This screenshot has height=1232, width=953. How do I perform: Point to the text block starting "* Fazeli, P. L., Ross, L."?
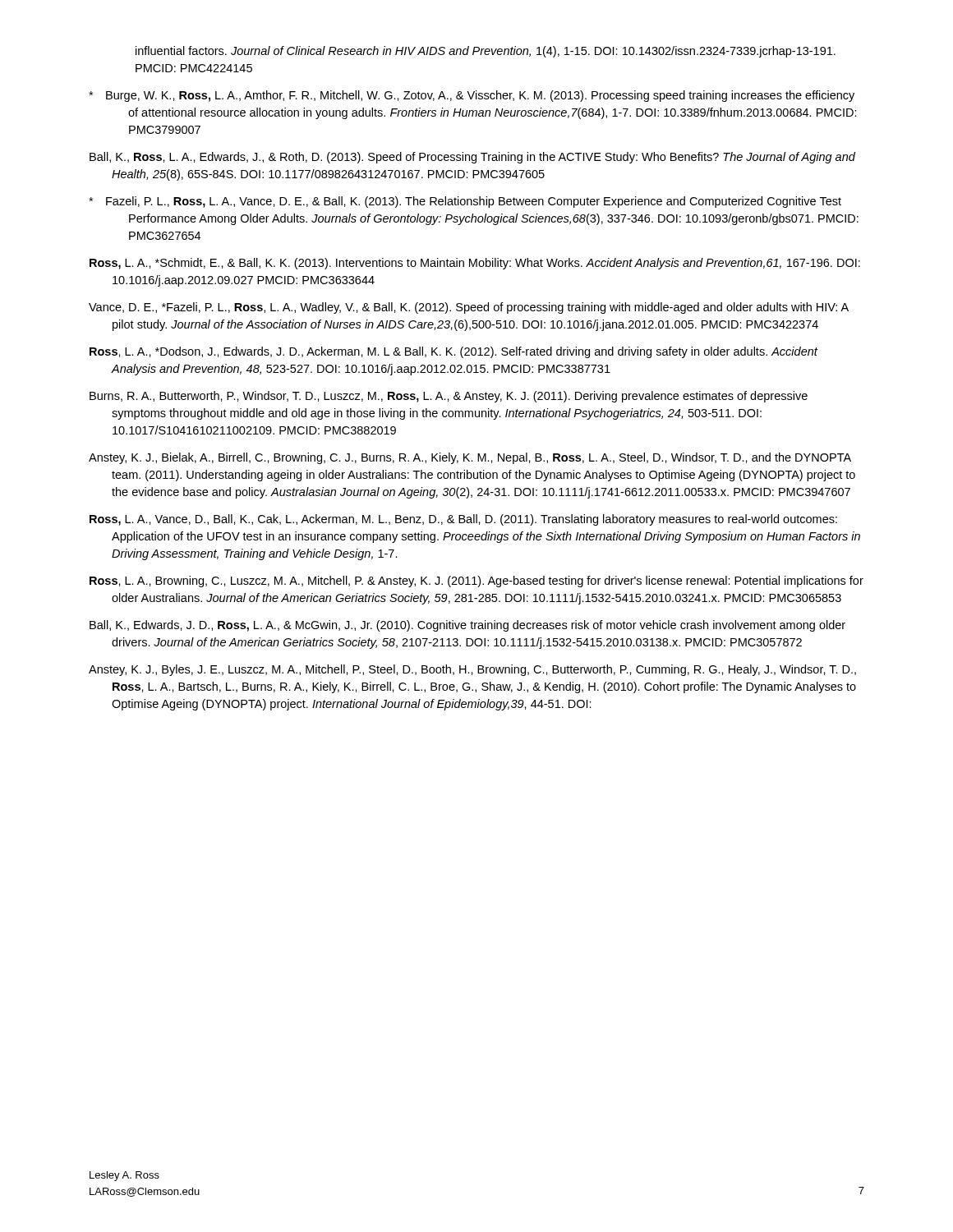[x=476, y=219]
